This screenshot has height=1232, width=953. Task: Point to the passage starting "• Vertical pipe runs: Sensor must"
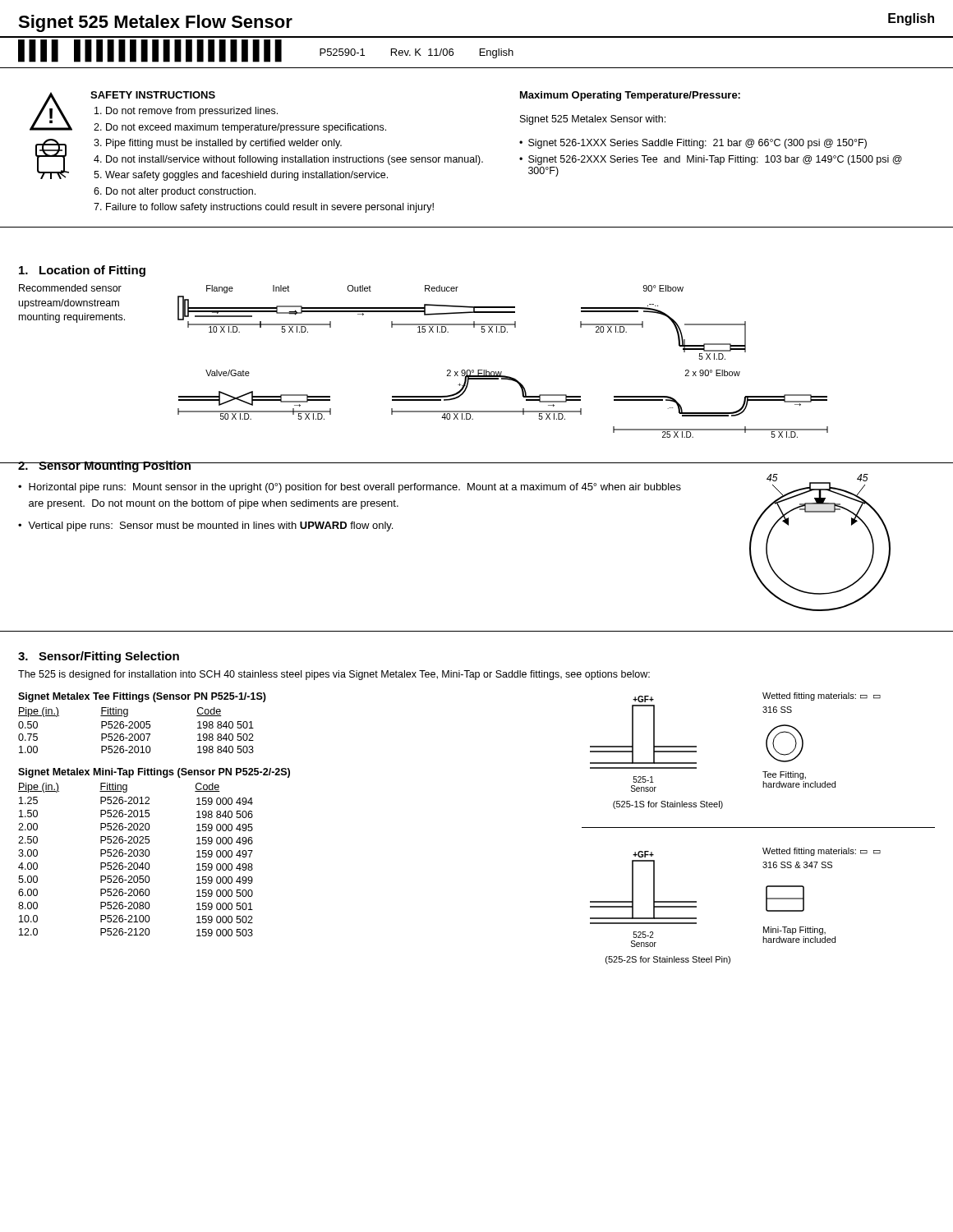[206, 525]
